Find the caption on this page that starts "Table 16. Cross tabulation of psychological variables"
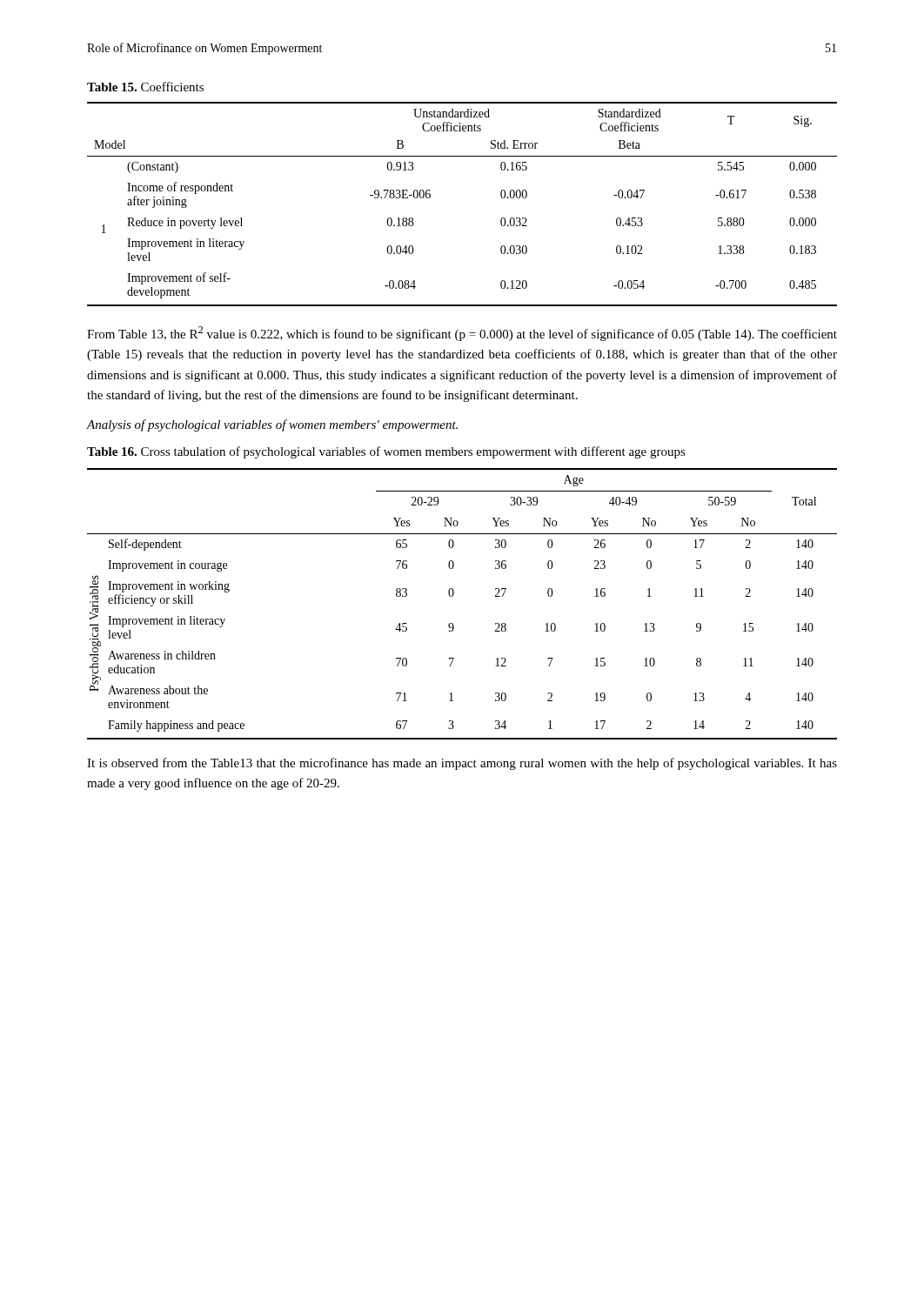Image resolution: width=924 pixels, height=1305 pixels. (x=386, y=452)
